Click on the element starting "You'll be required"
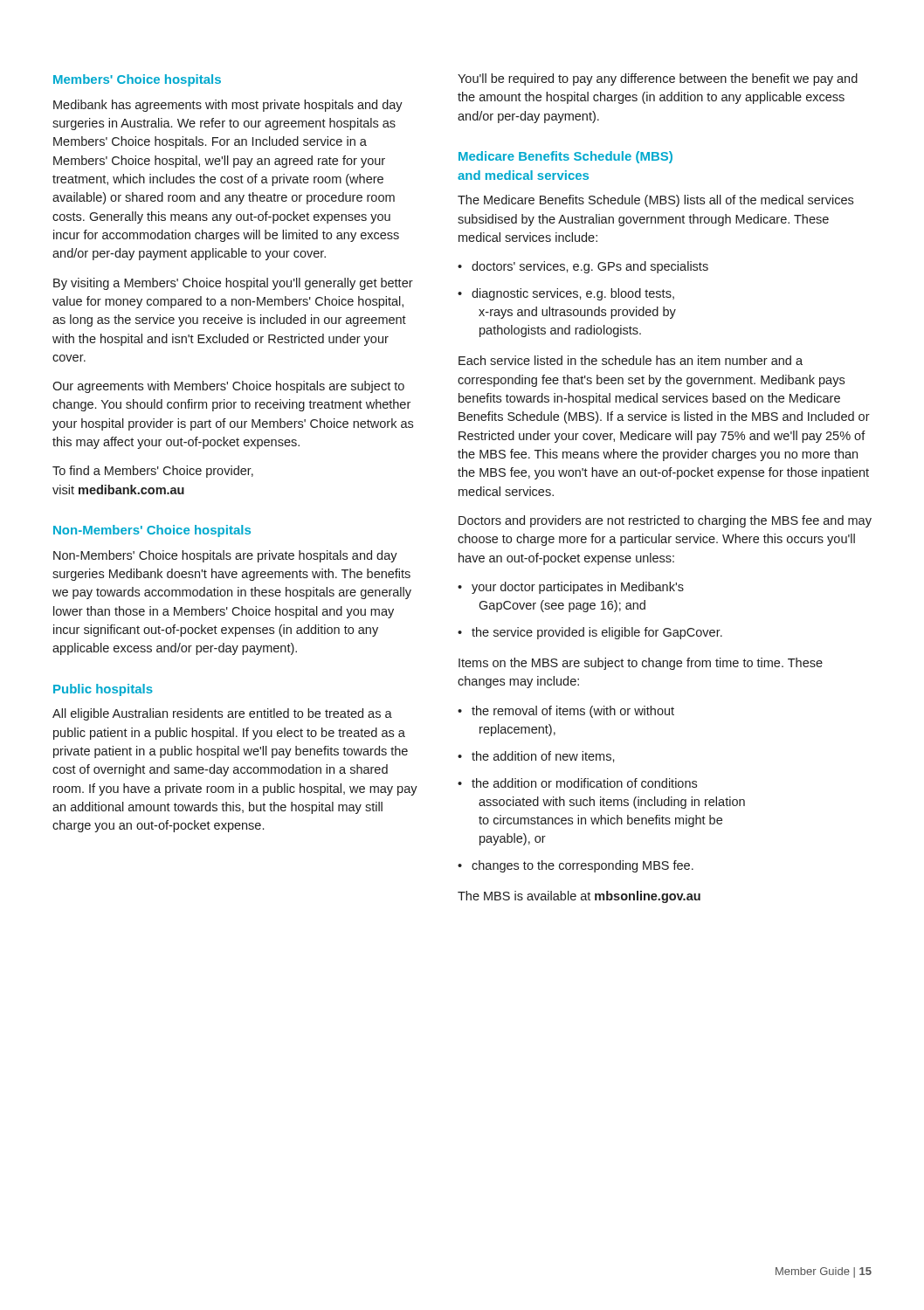 [x=658, y=97]
